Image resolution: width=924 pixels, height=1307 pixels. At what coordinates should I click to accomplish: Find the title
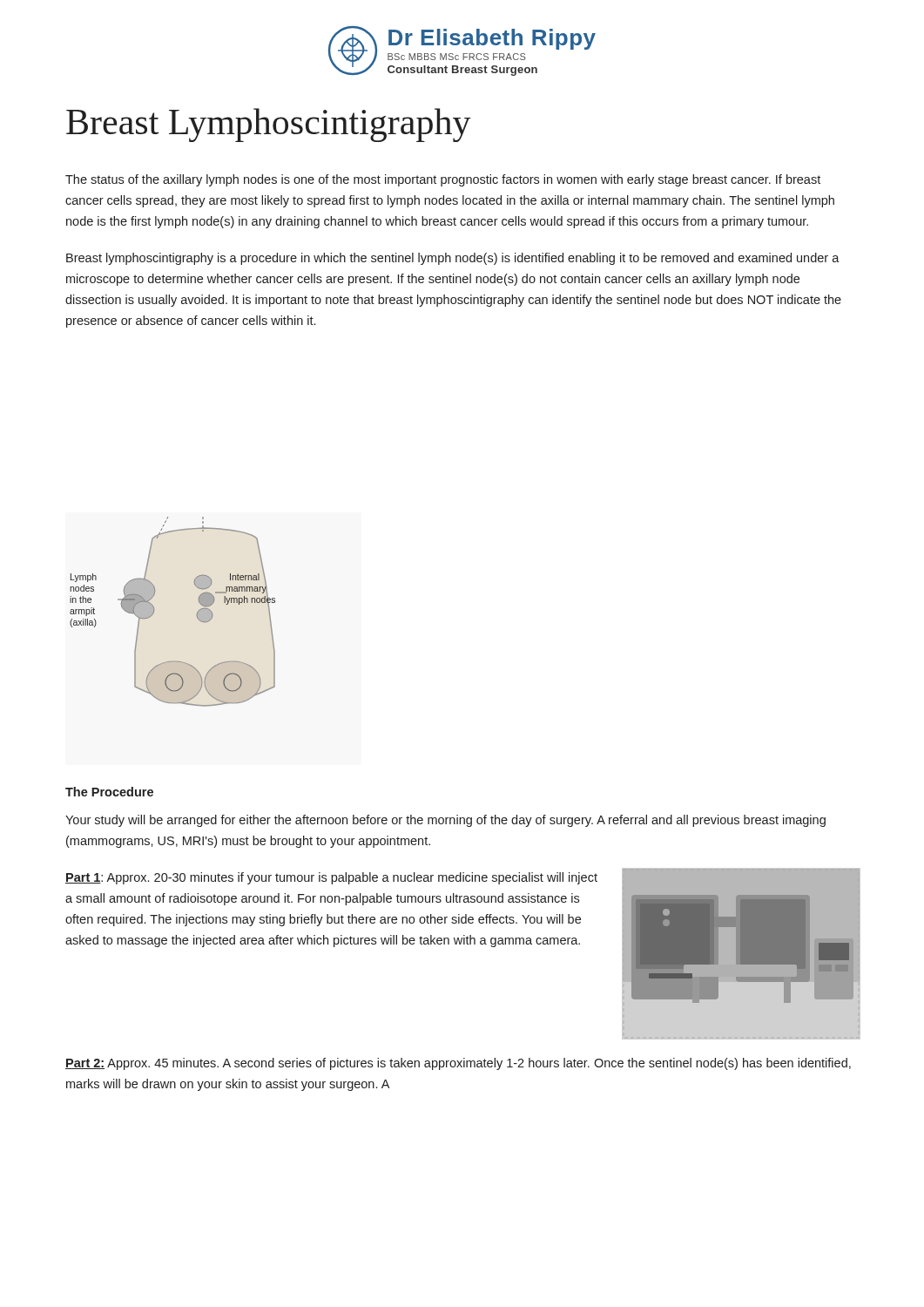click(x=462, y=122)
